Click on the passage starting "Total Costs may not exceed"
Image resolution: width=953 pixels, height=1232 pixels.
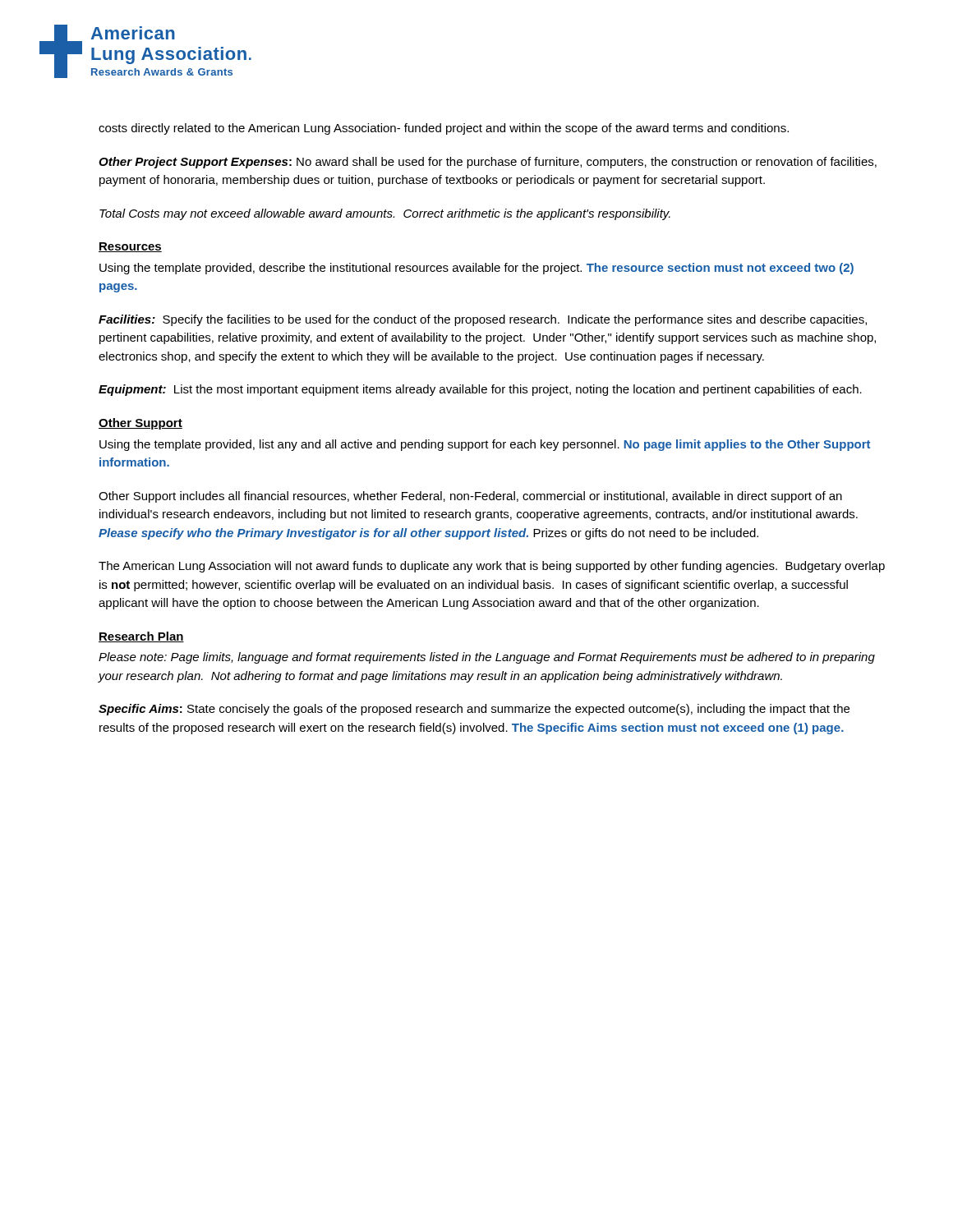point(385,213)
